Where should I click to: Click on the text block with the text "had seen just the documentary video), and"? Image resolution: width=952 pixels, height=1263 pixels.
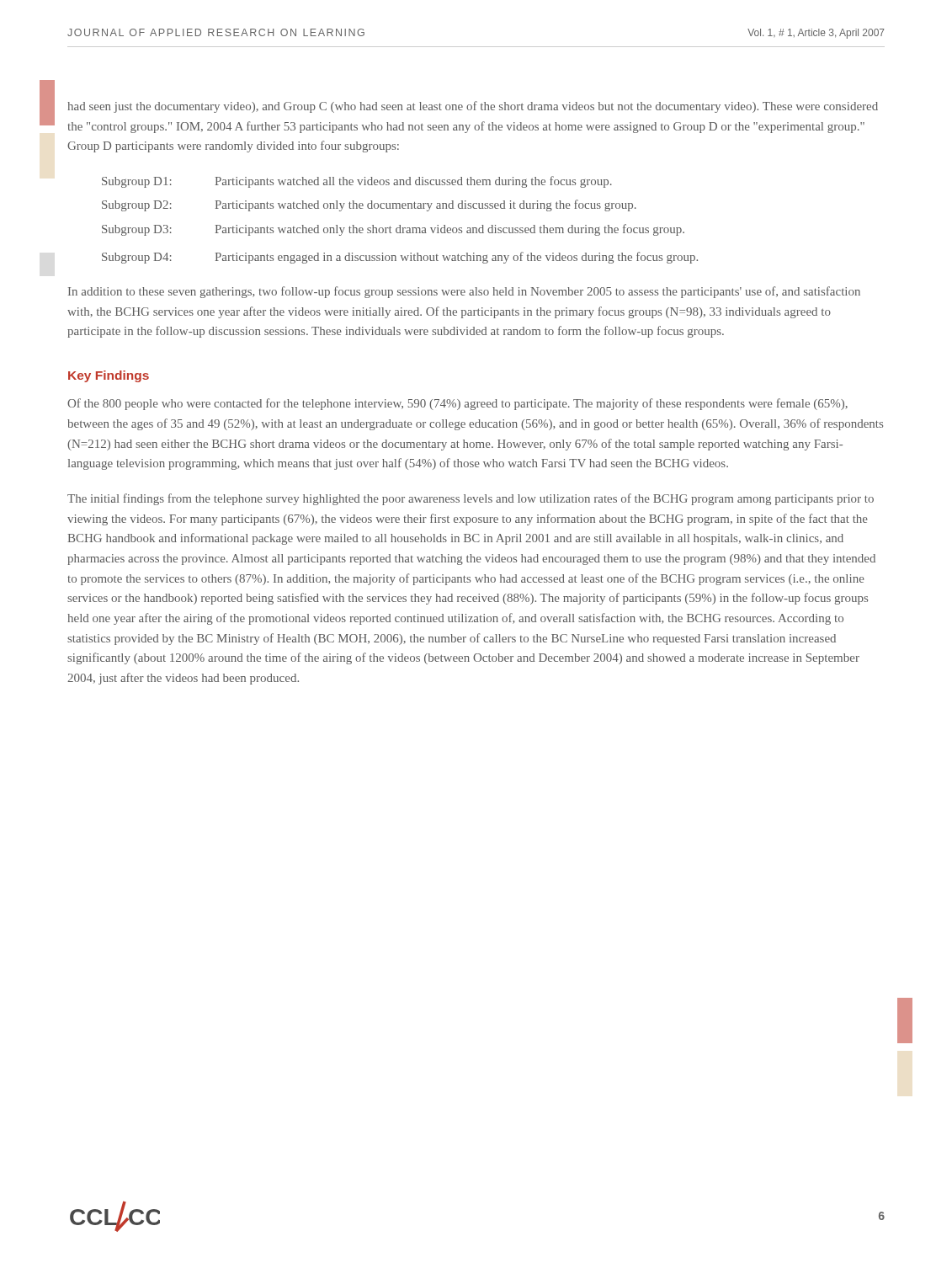click(473, 126)
